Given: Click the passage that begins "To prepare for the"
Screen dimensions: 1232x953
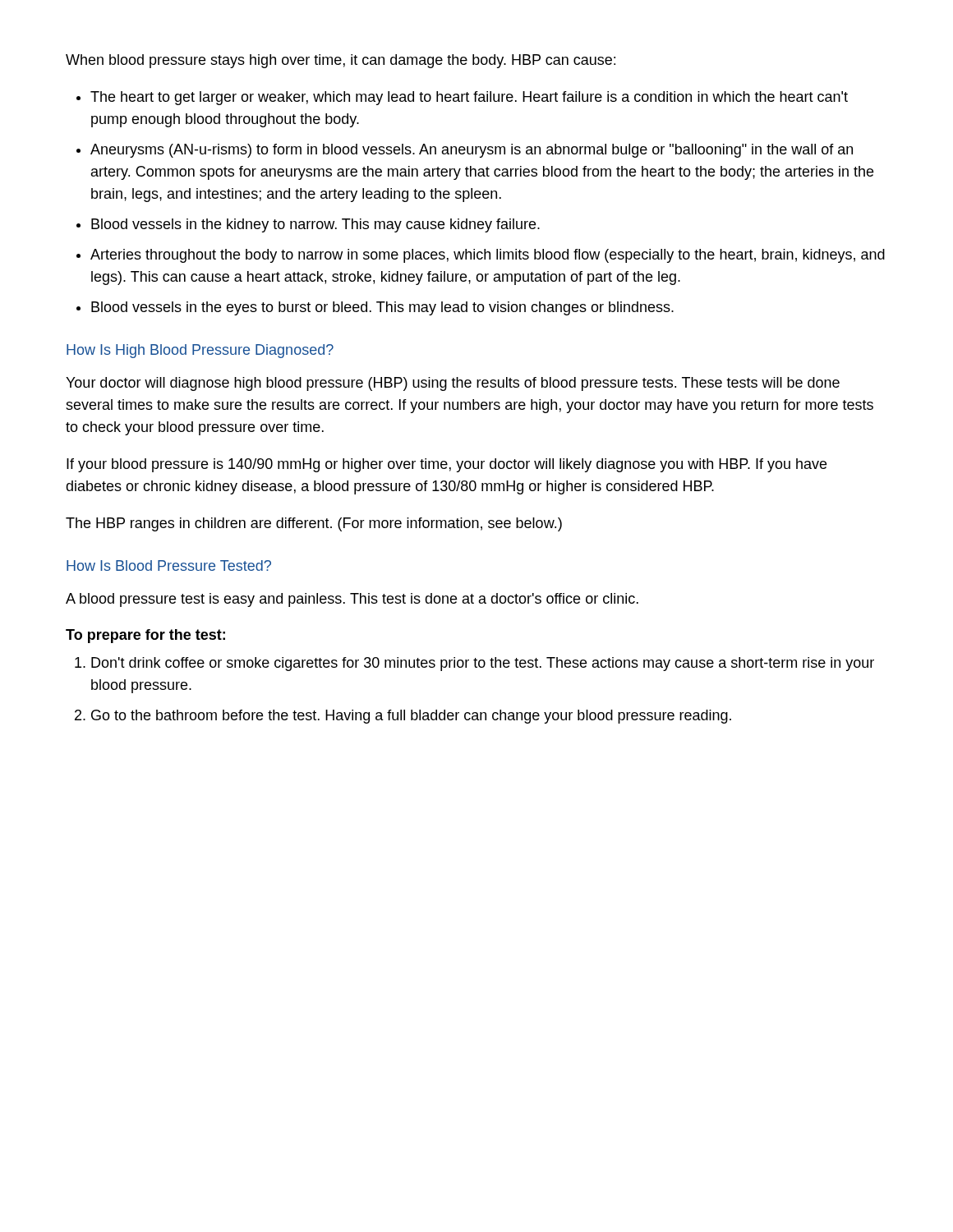Looking at the screenshot, I should point(146,635).
